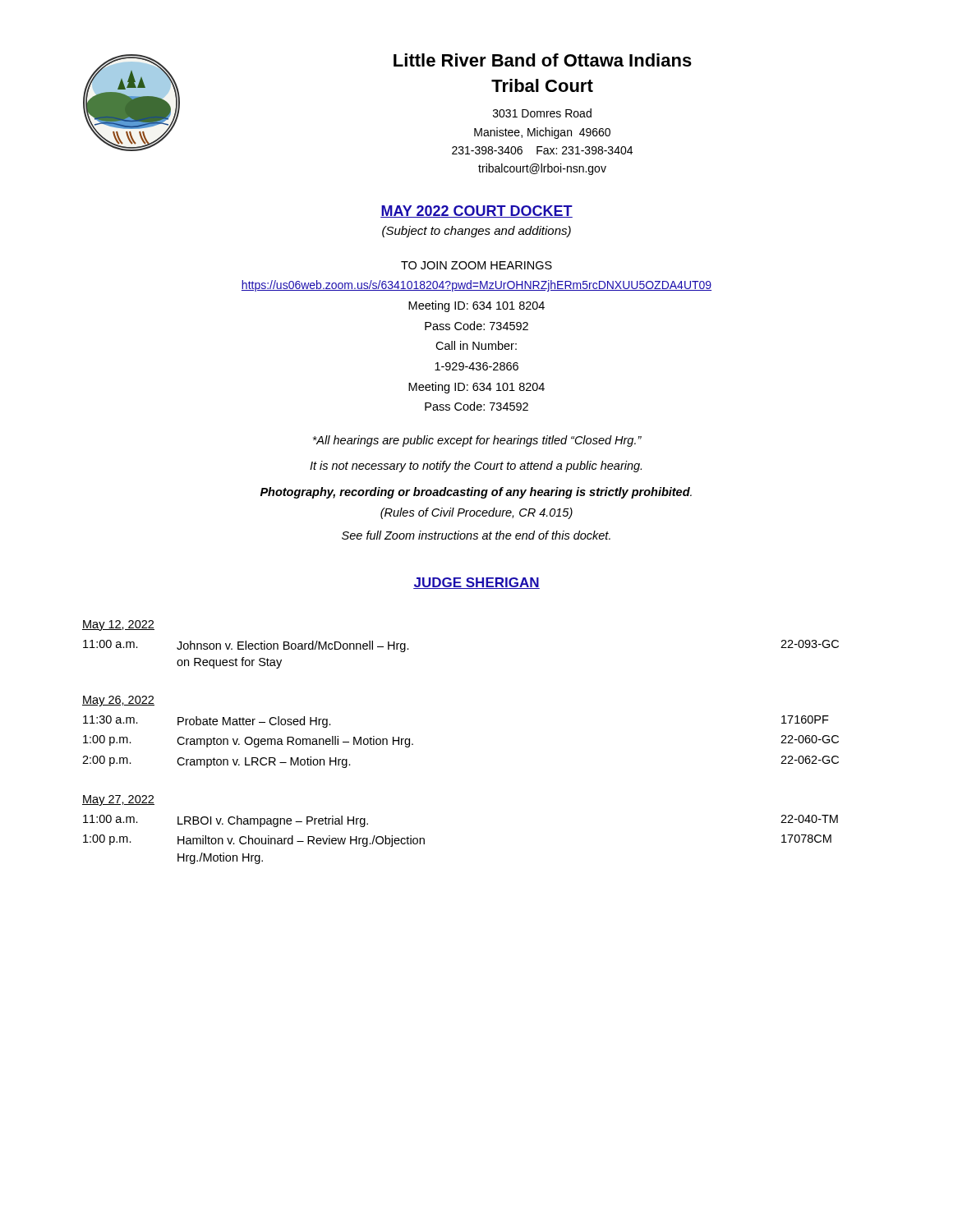Find "MAY 2022 COURT DOCKET" on this page
Viewport: 953px width, 1232px height.
point(476,211)
